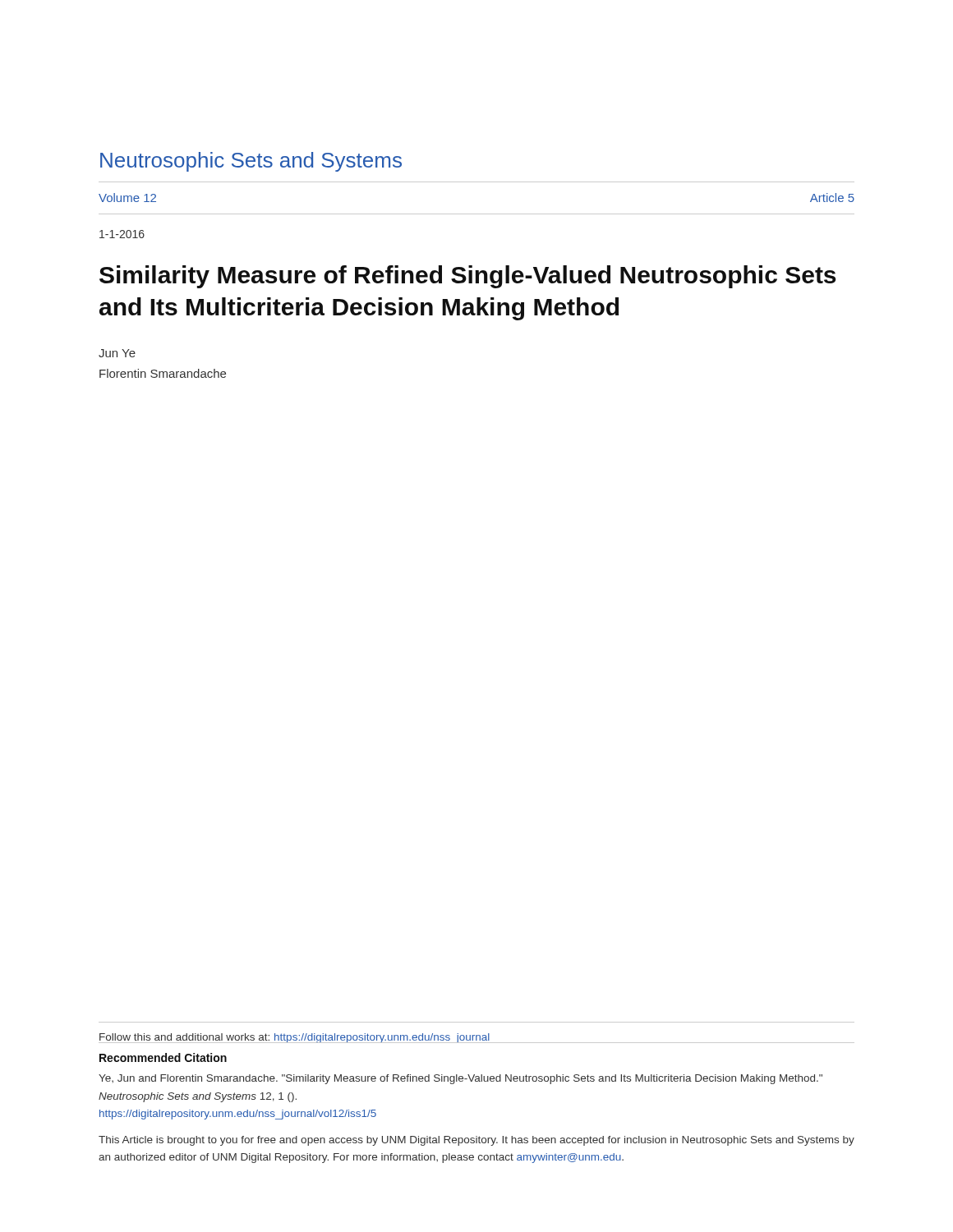
Task: Find the text block that says "This Article is brought to"
Action: [x=476, y=1149]
